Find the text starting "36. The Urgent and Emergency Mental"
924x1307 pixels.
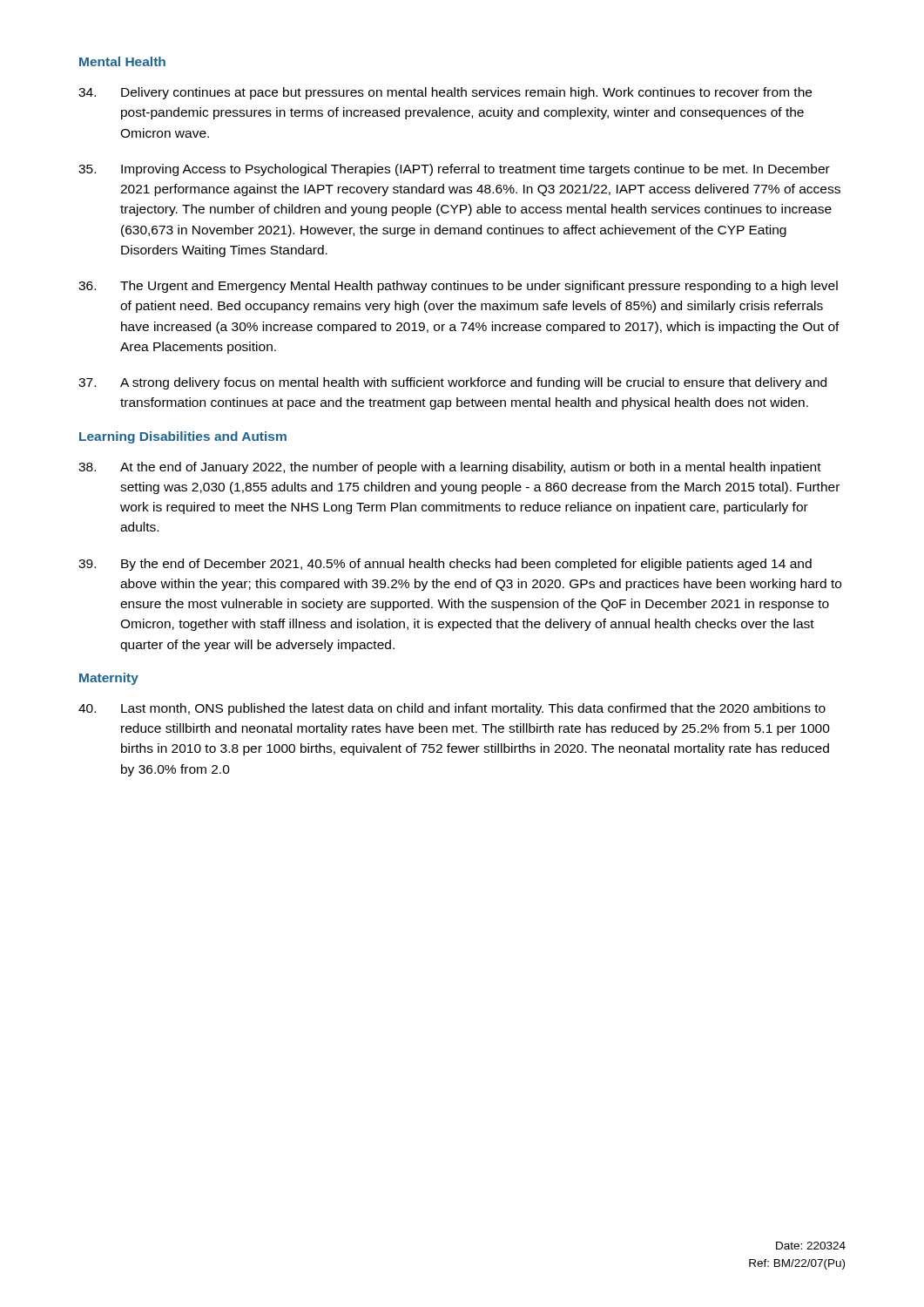tap(462, 316)
